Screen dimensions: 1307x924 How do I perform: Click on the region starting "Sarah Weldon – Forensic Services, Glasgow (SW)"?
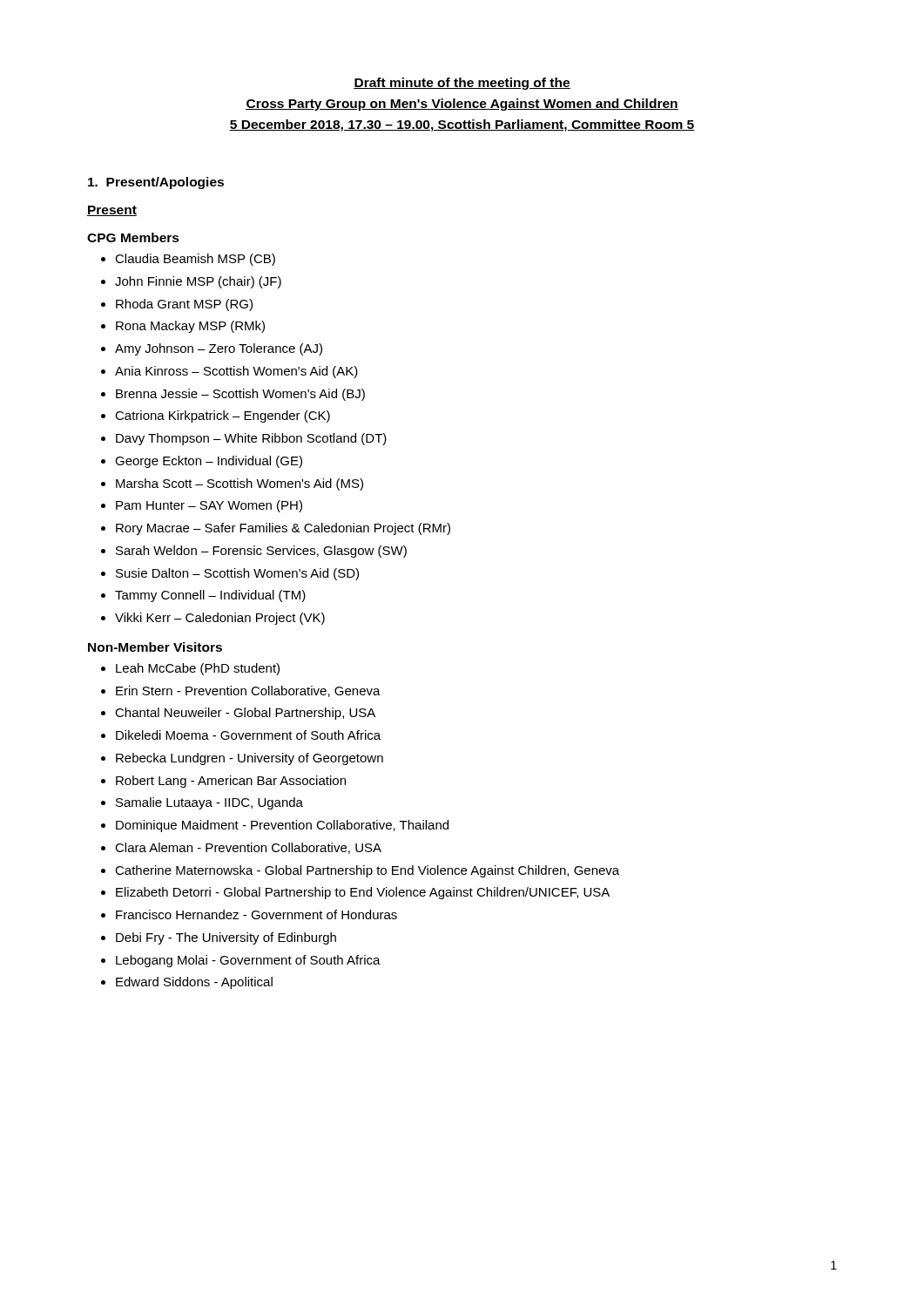(254, 552)
